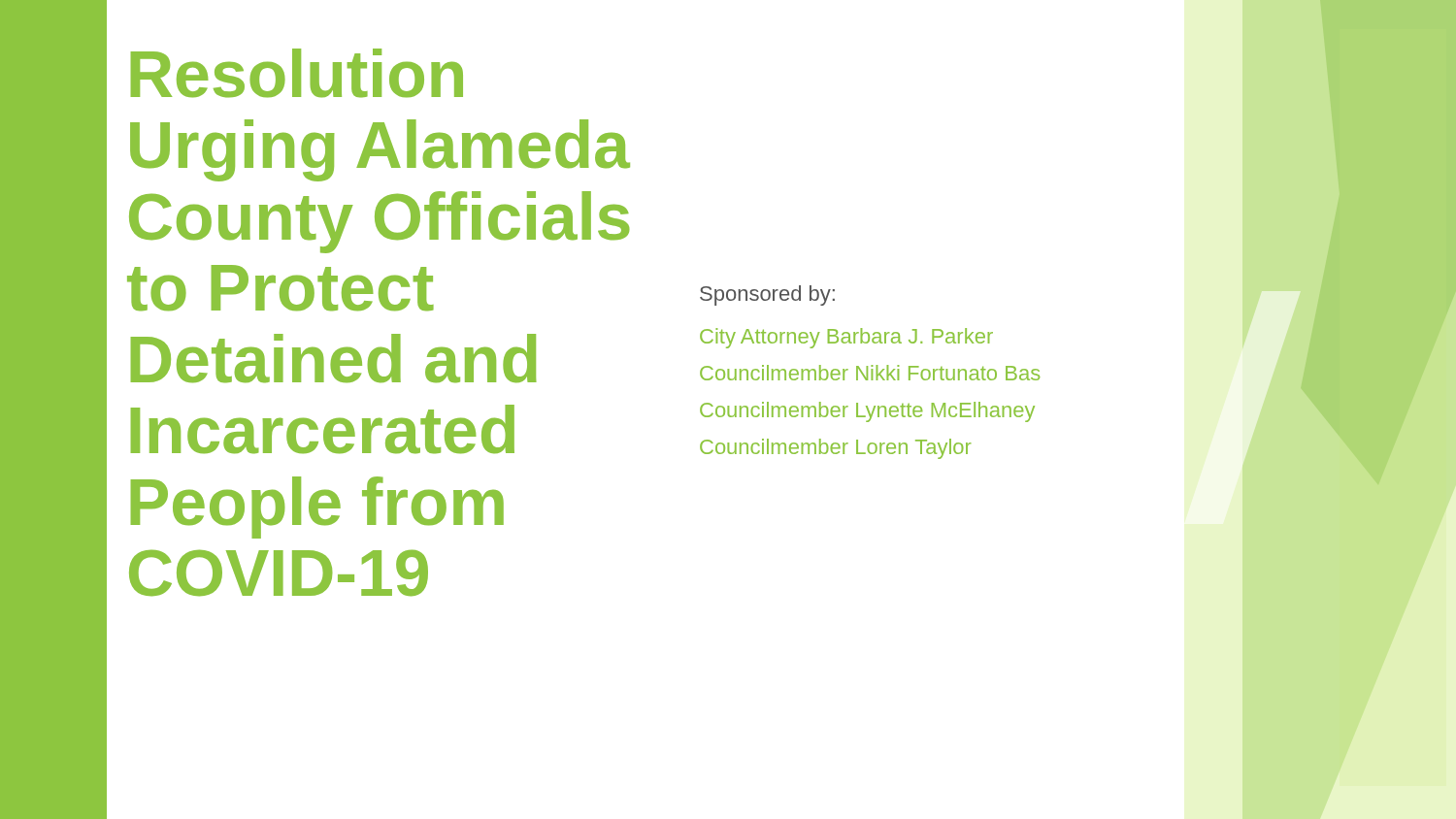Click on the list item that says "Councilmember Nikki Fortunato Bas"
Image resolution: width=1456 pixels, height=819 pixels.
pos(870,373)
